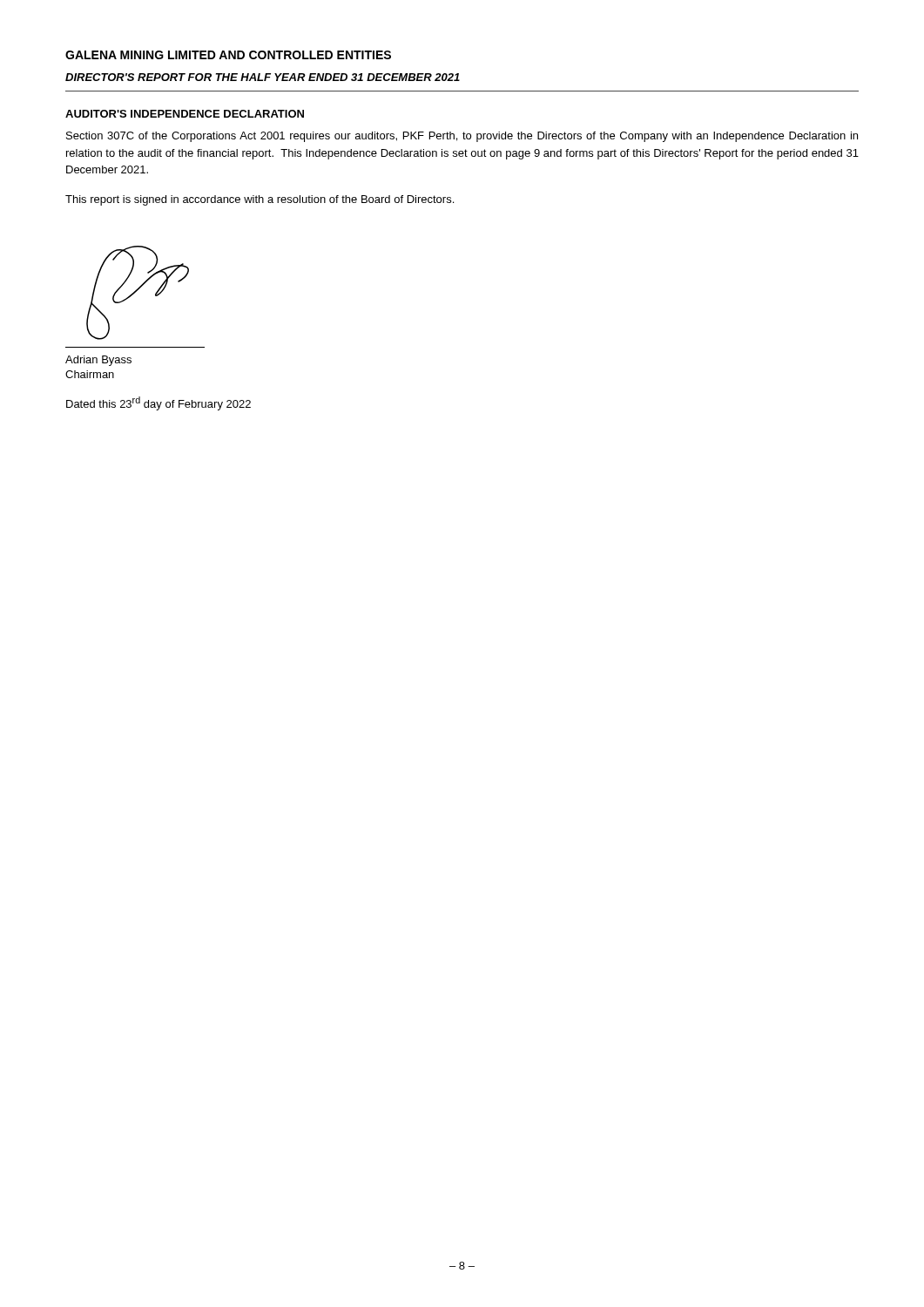Click on the region starting "Adrian Byass"

(x=98, y=361)
